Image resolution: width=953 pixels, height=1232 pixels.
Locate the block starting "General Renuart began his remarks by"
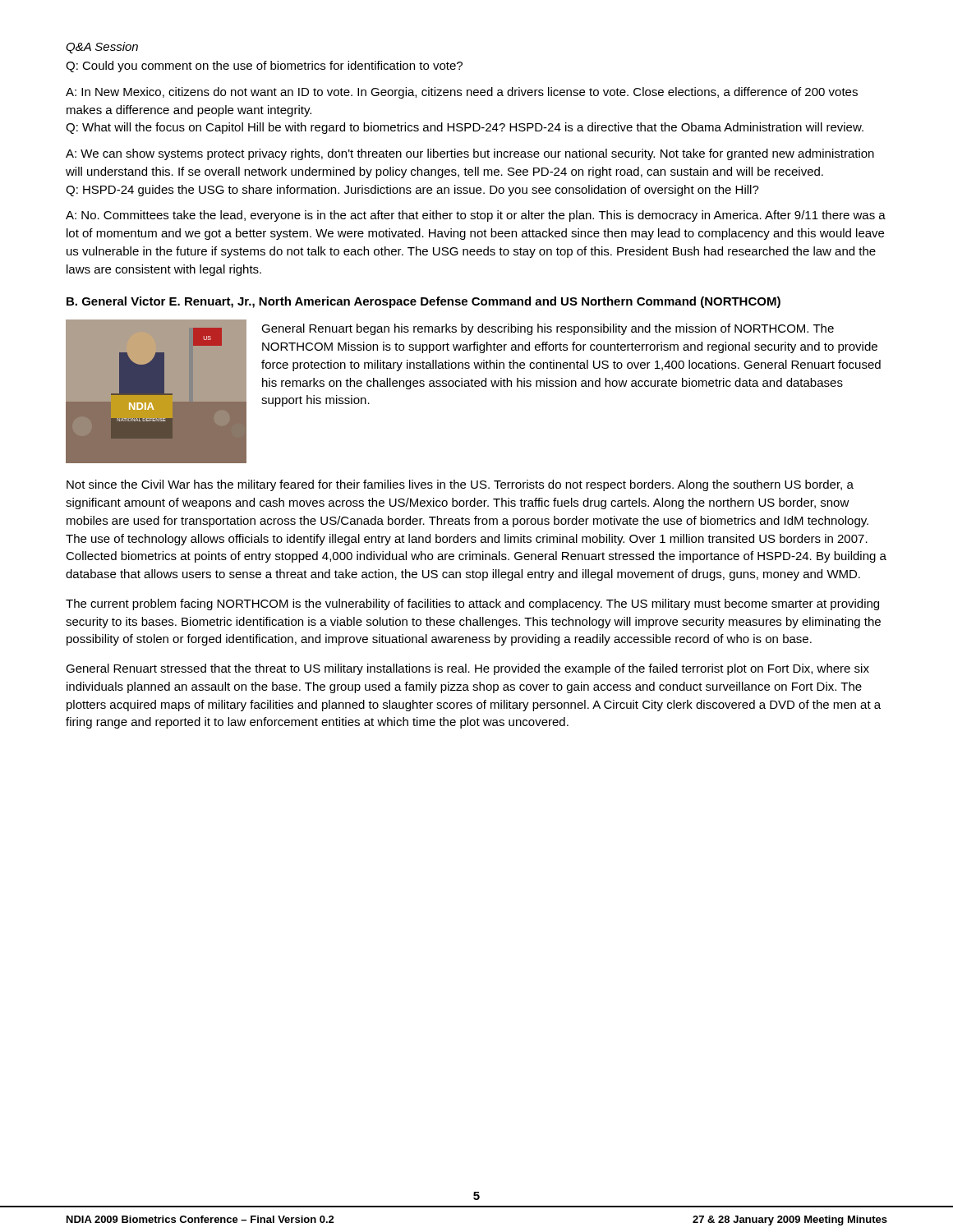[571, 364]
